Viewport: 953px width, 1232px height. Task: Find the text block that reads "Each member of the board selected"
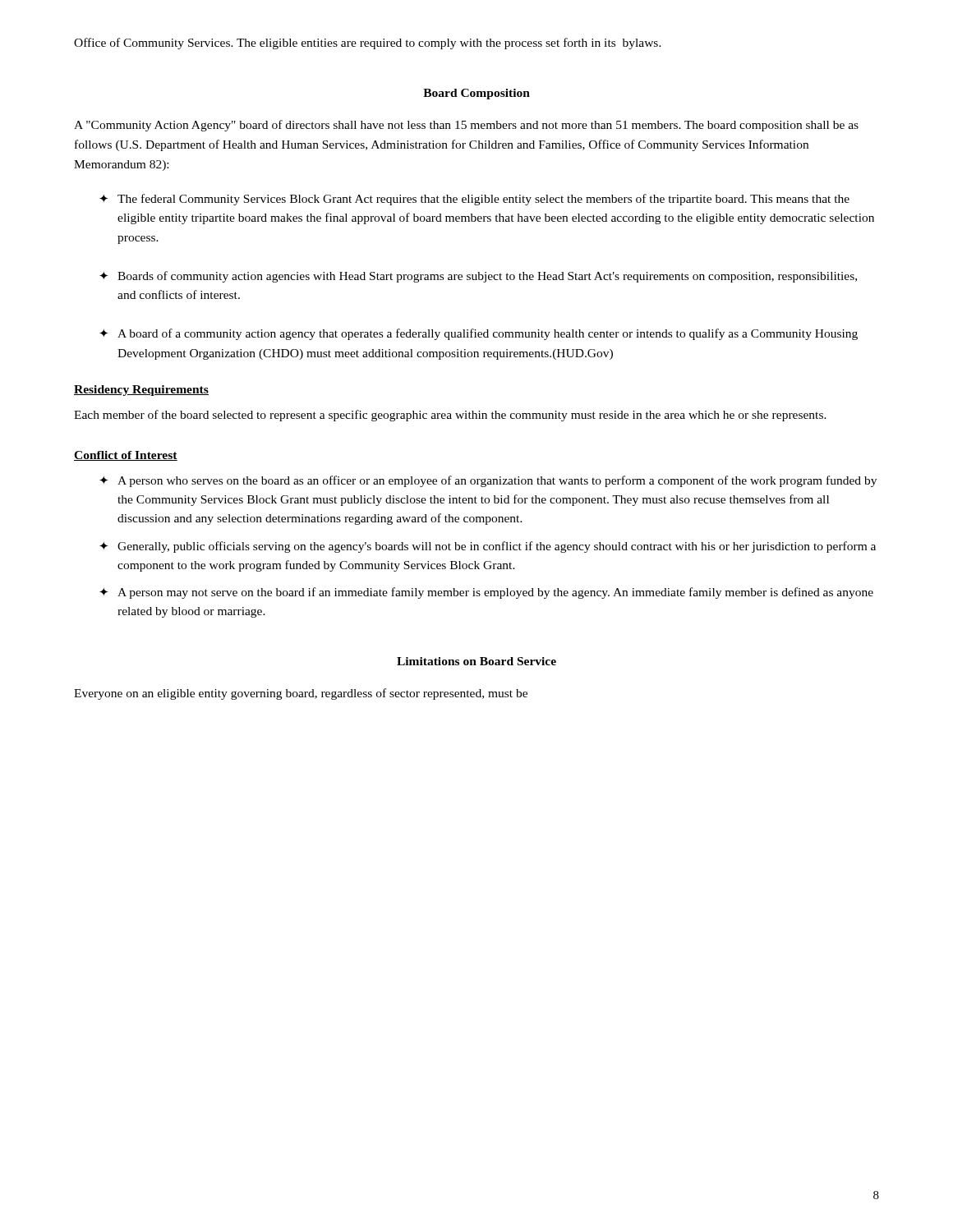coord(450,414)
